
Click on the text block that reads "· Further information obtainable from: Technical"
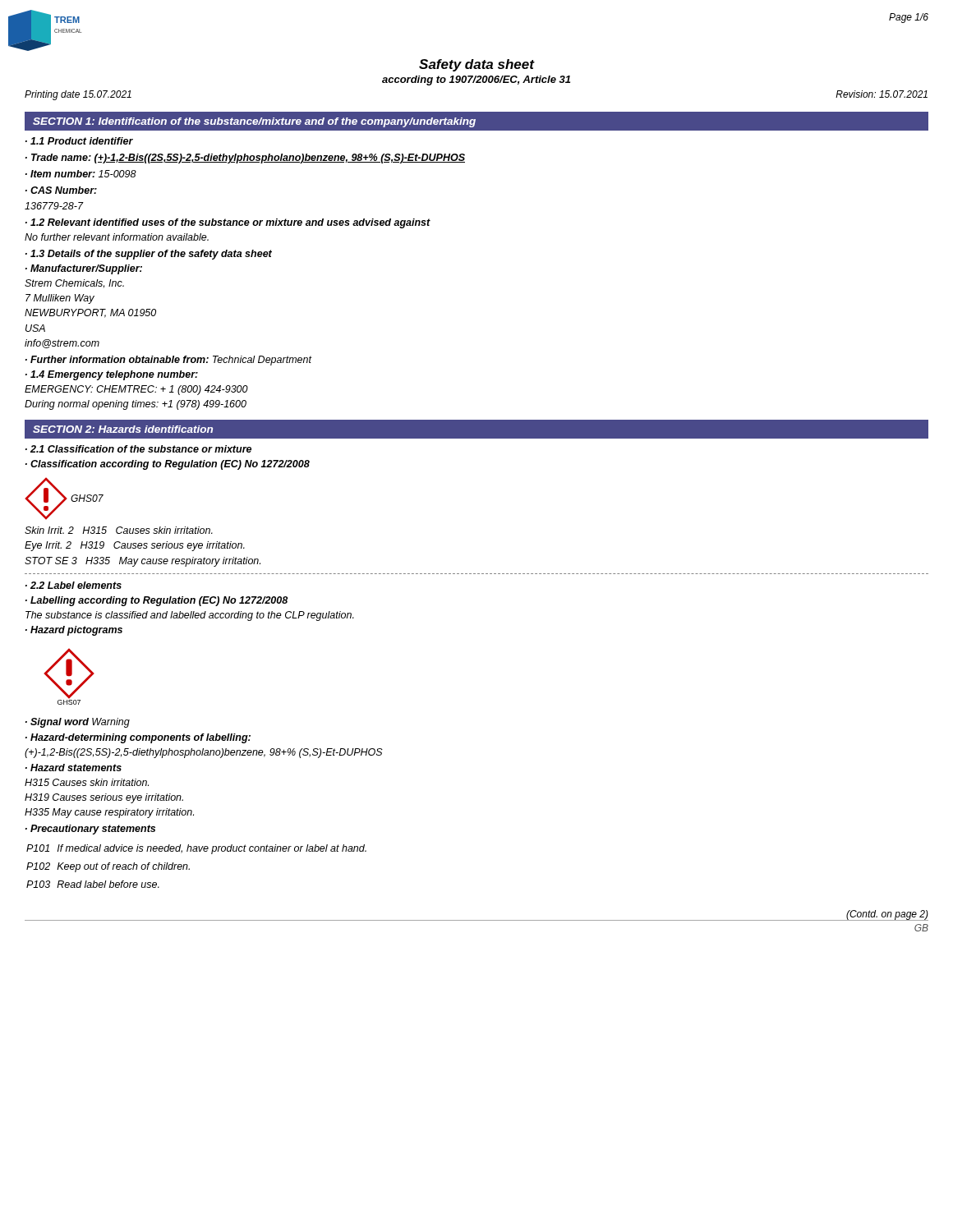168,382
